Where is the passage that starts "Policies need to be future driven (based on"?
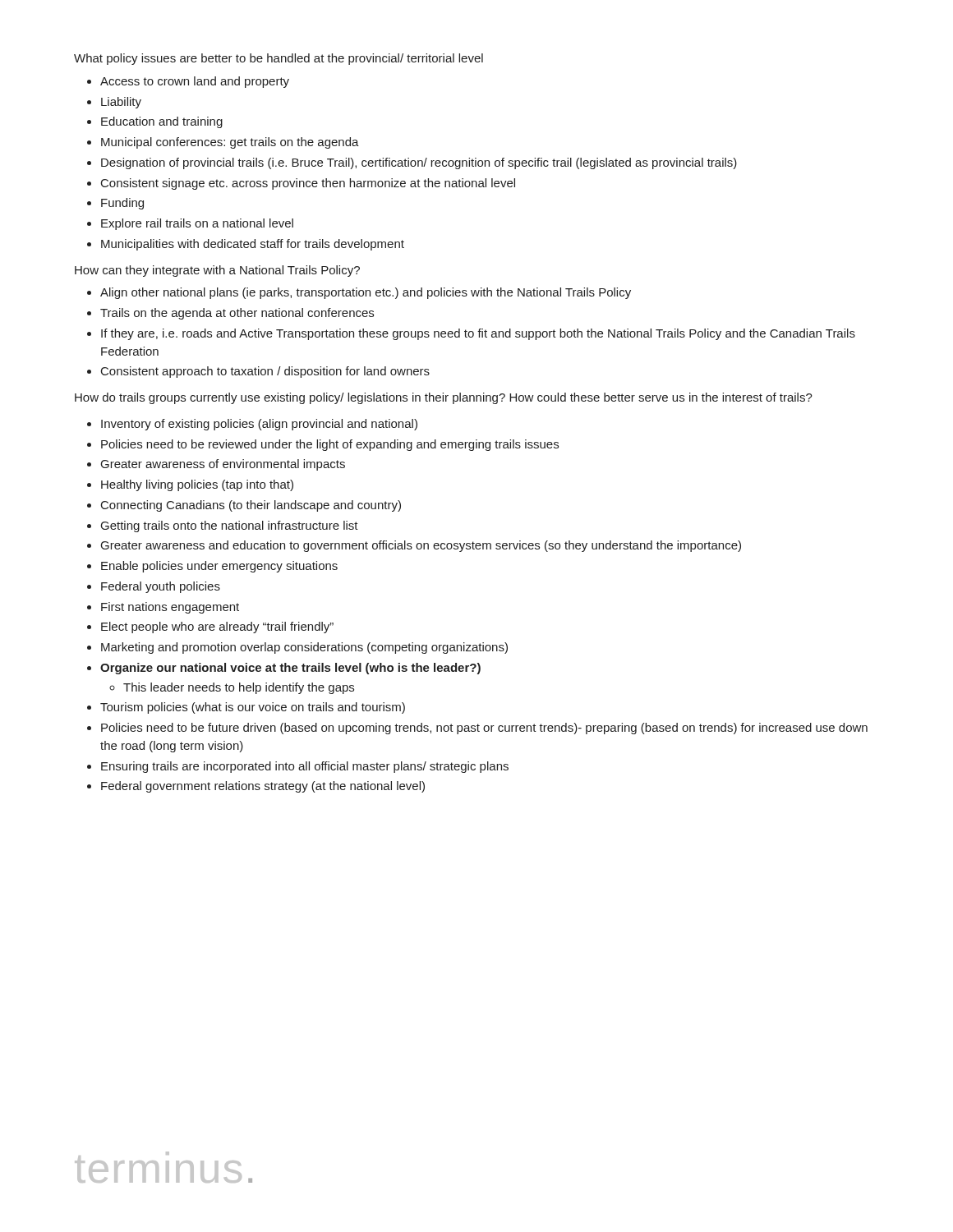The height and width of the screenshot is (1232, 953). [484, 736]
